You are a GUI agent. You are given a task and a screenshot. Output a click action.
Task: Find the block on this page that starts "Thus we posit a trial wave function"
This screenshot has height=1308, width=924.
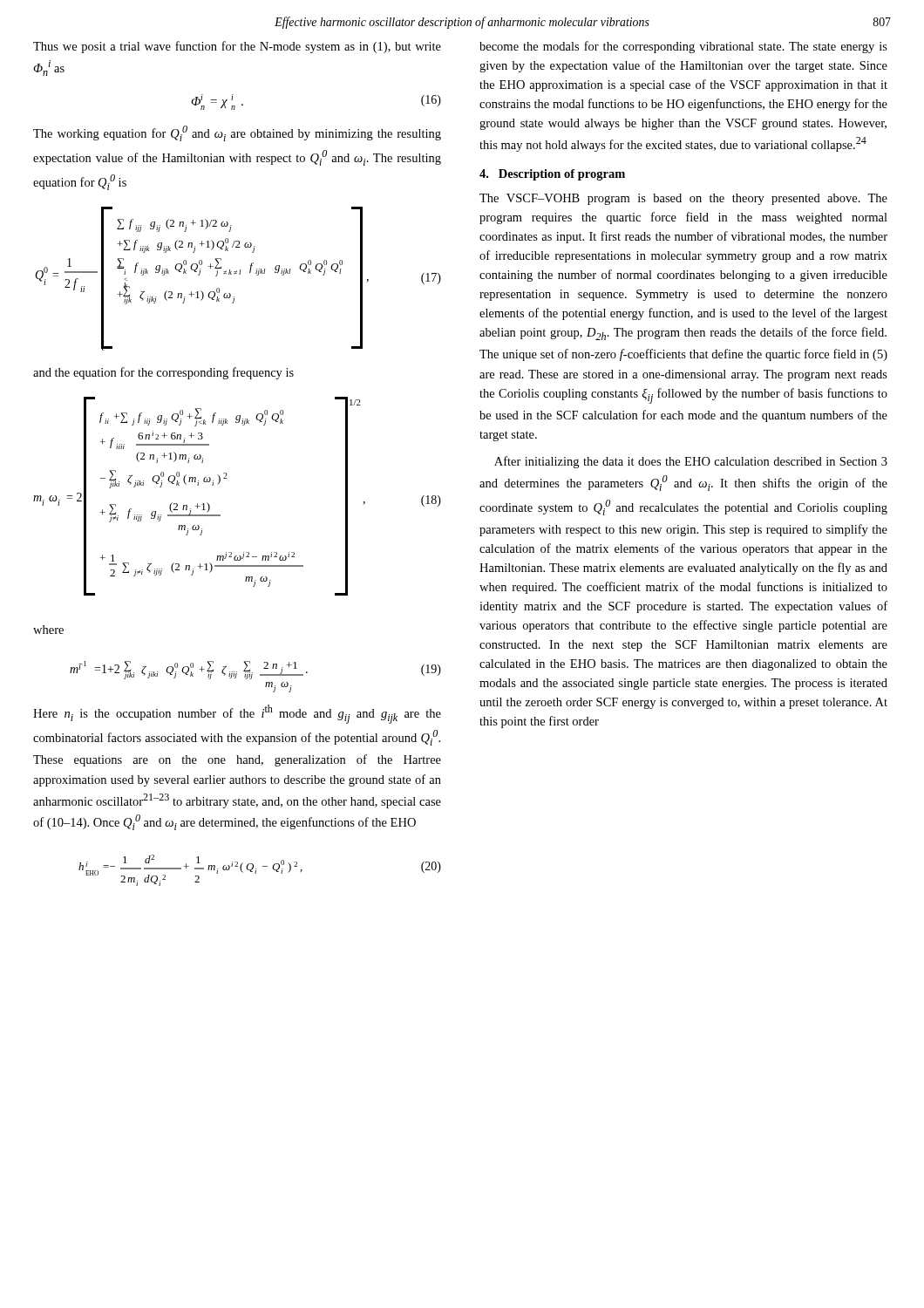tap(237, 59)
